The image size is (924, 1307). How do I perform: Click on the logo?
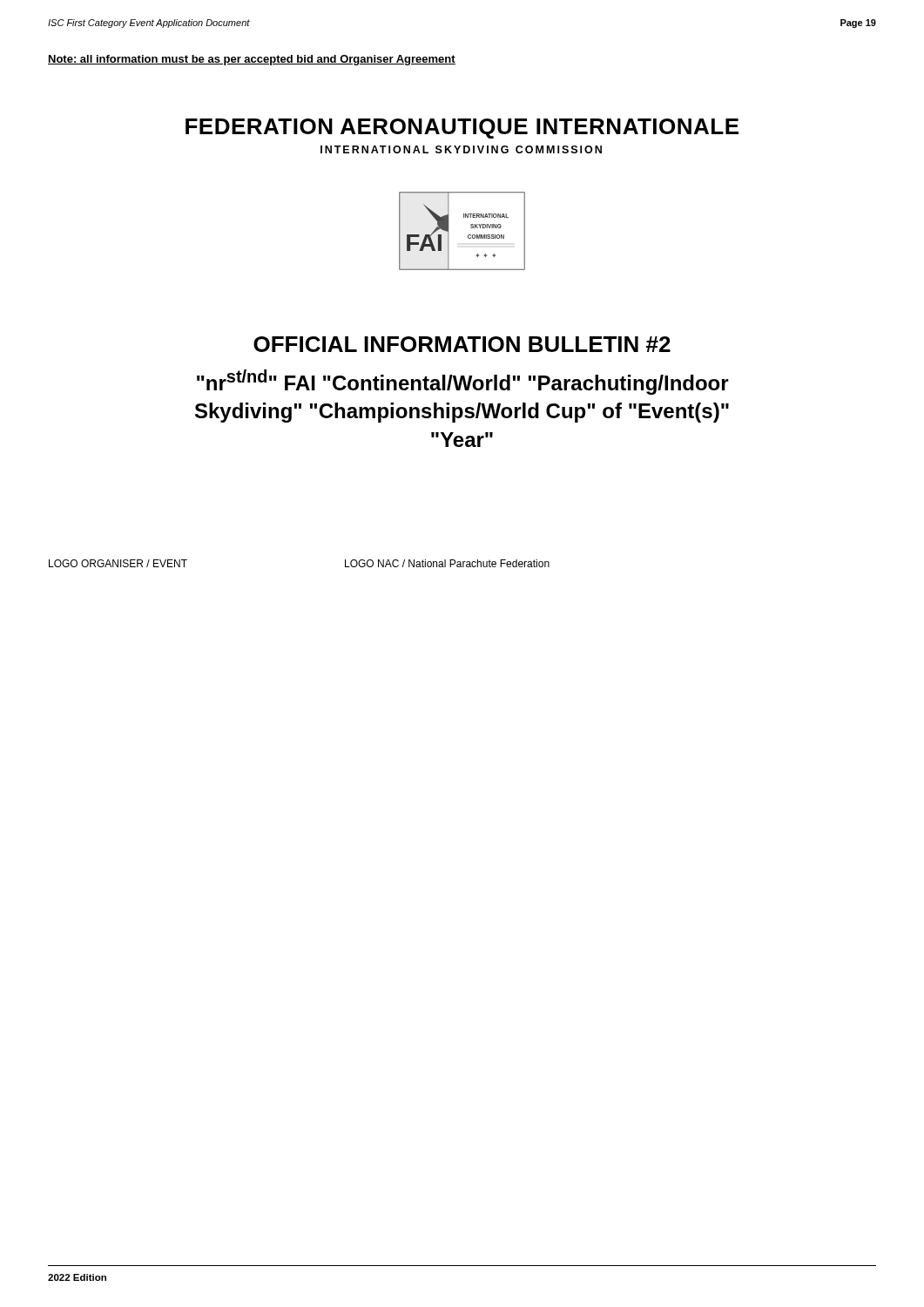click(462, 231)
